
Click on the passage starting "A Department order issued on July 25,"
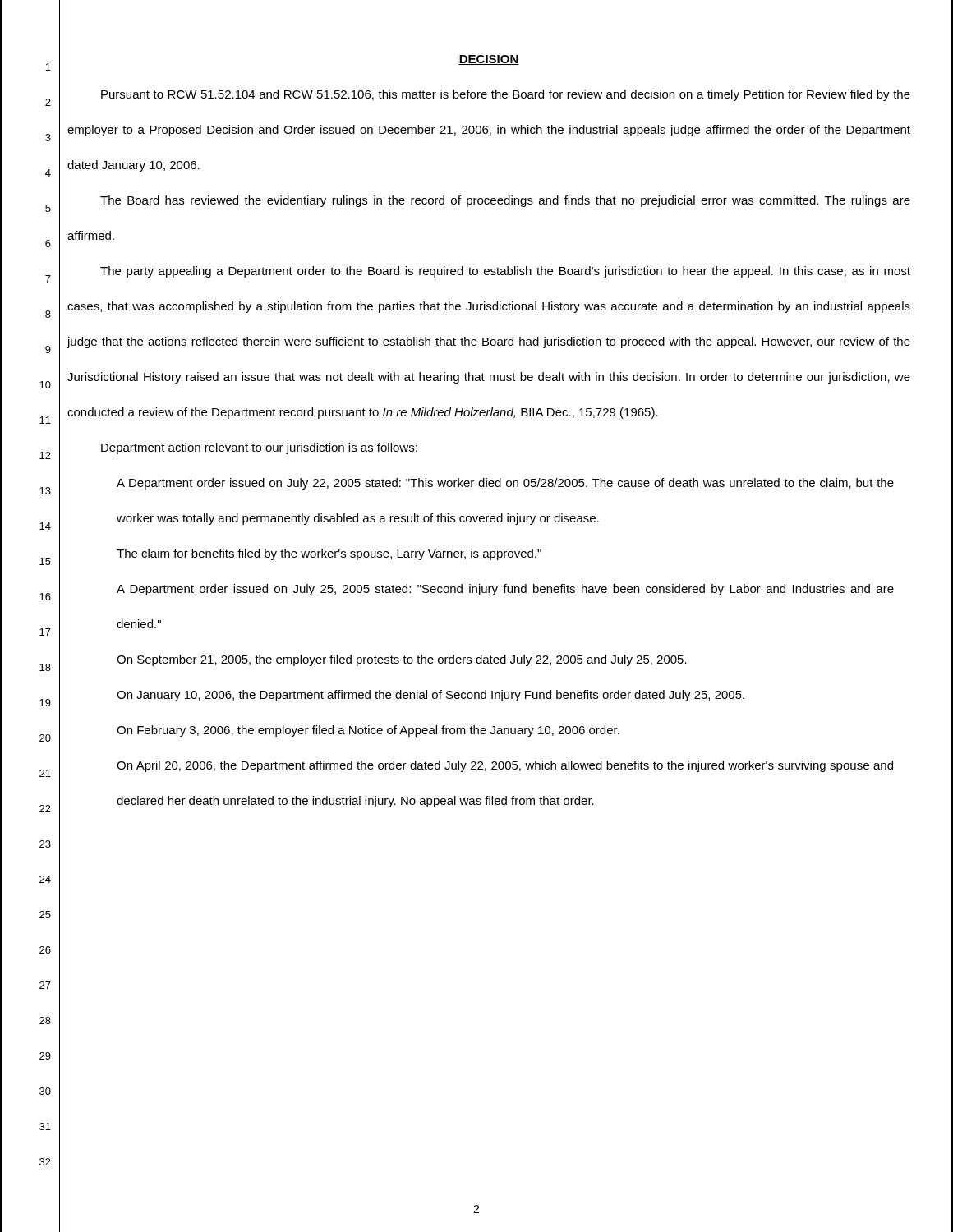click(505, 590)
